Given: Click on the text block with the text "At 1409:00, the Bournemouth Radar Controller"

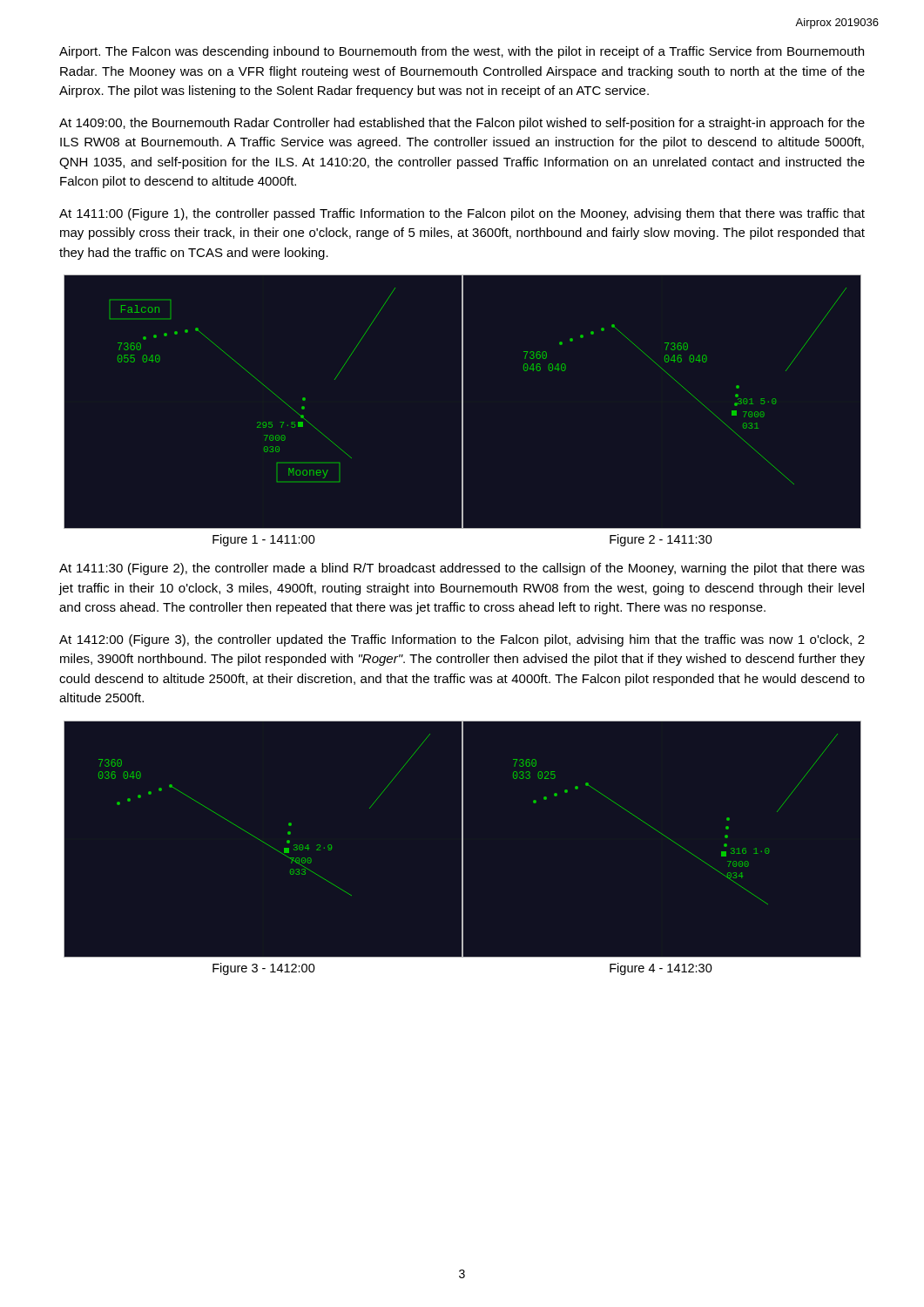Looking at the screenshot, I should coord(462,151).
